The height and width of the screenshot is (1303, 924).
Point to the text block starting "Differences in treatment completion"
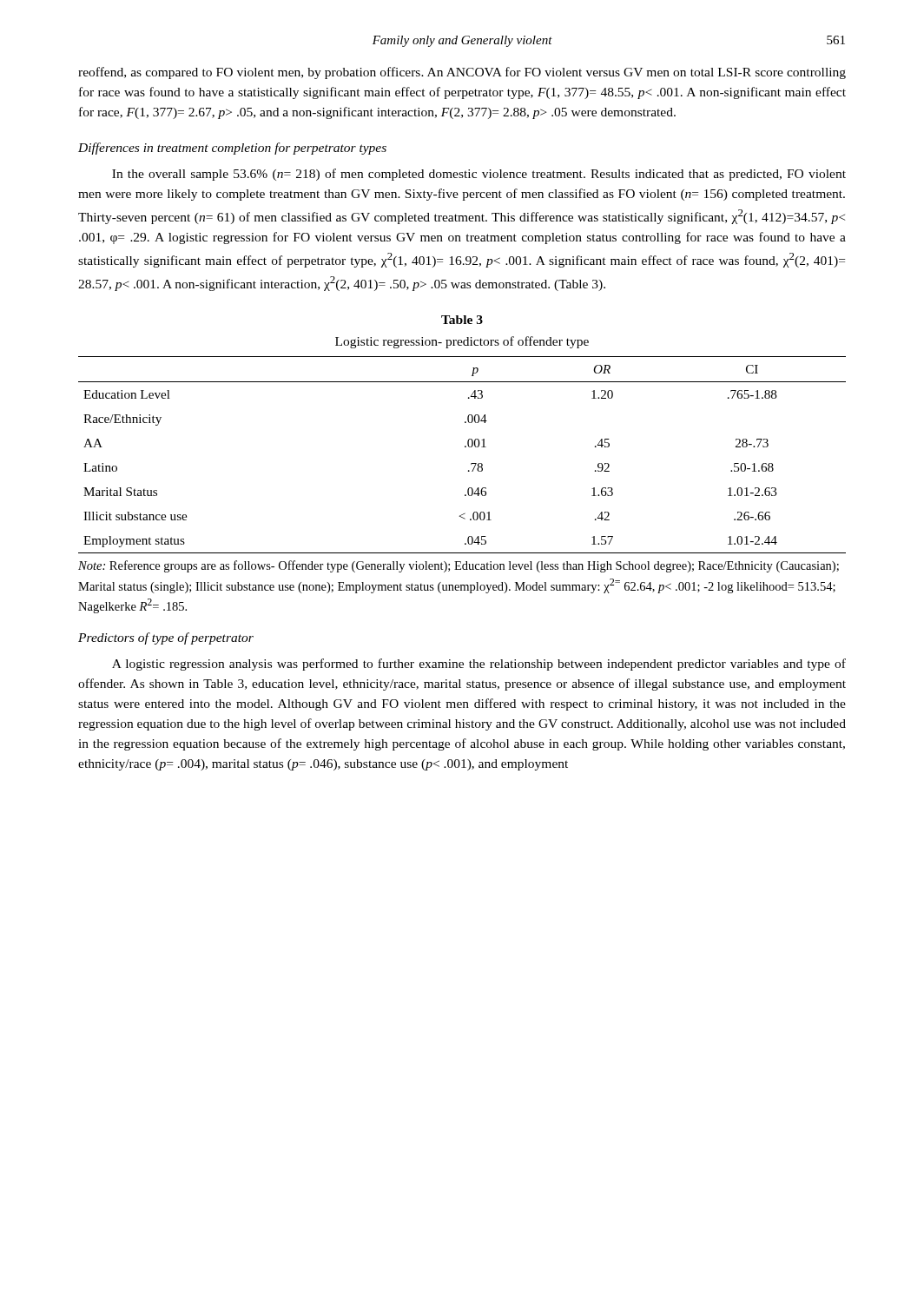pyautogui.click(x=232, y=147)
